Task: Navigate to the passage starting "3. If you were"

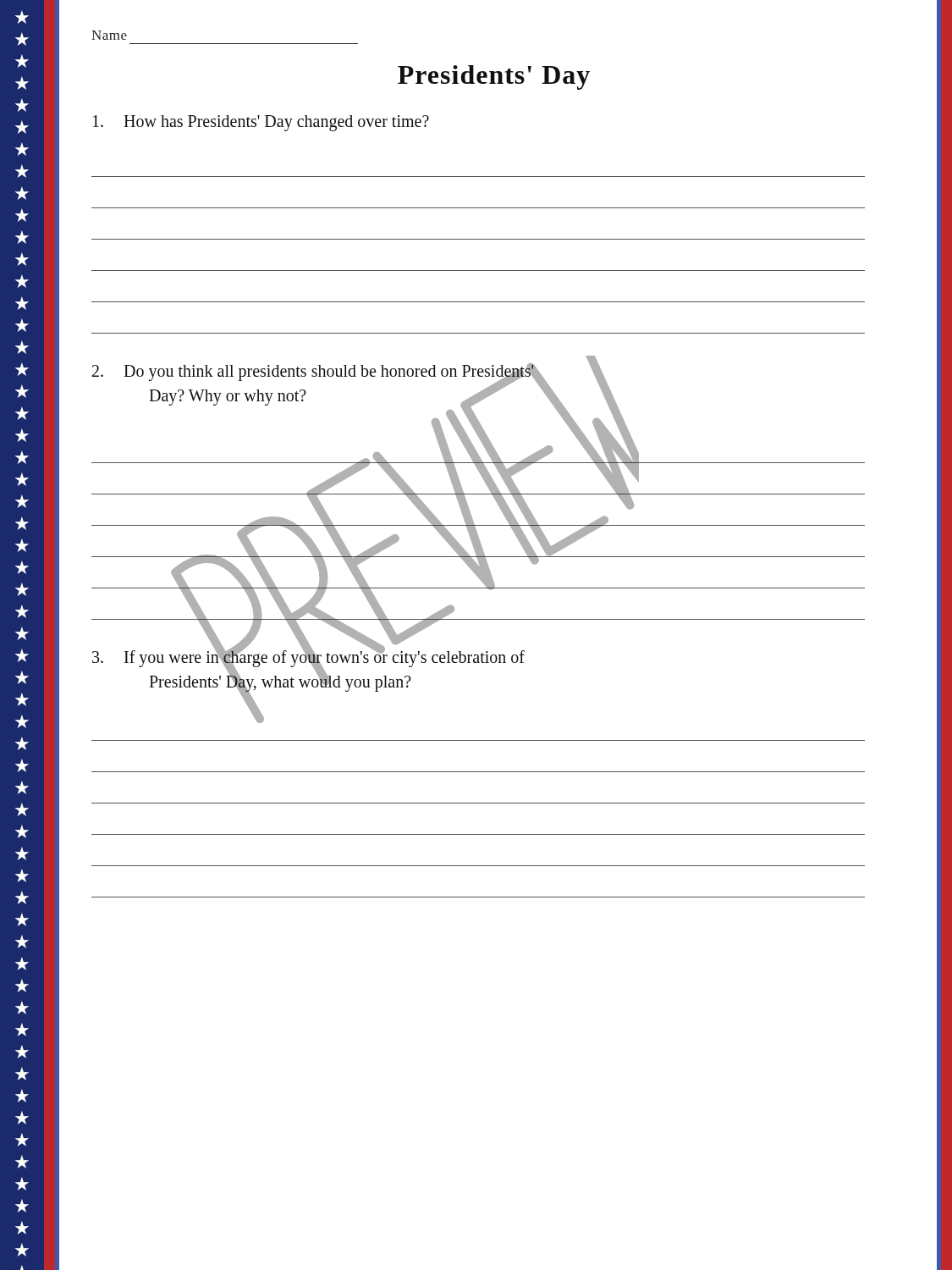Action: point(494,670)
